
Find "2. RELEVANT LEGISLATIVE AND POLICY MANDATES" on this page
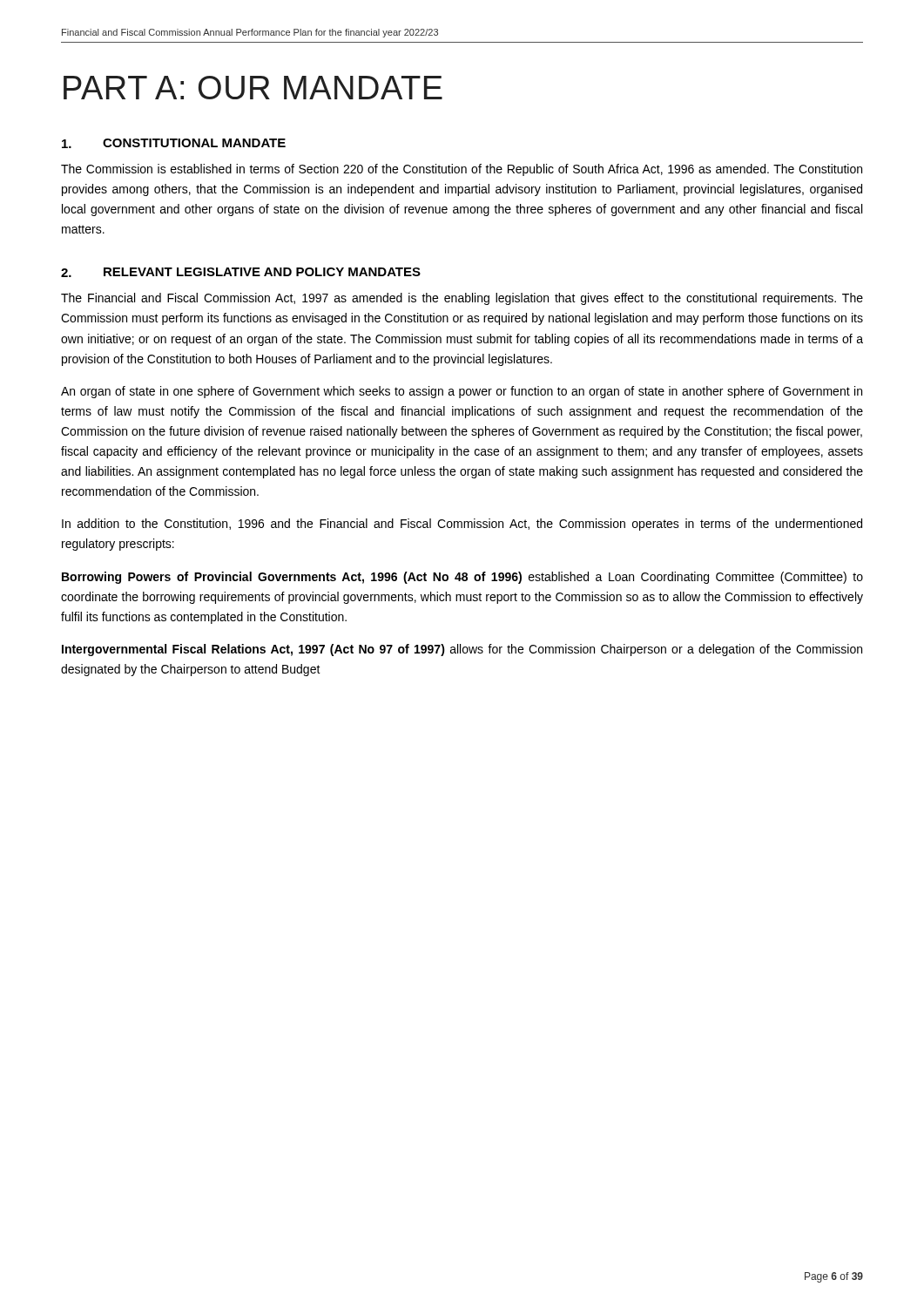click(x=241, y=272)
